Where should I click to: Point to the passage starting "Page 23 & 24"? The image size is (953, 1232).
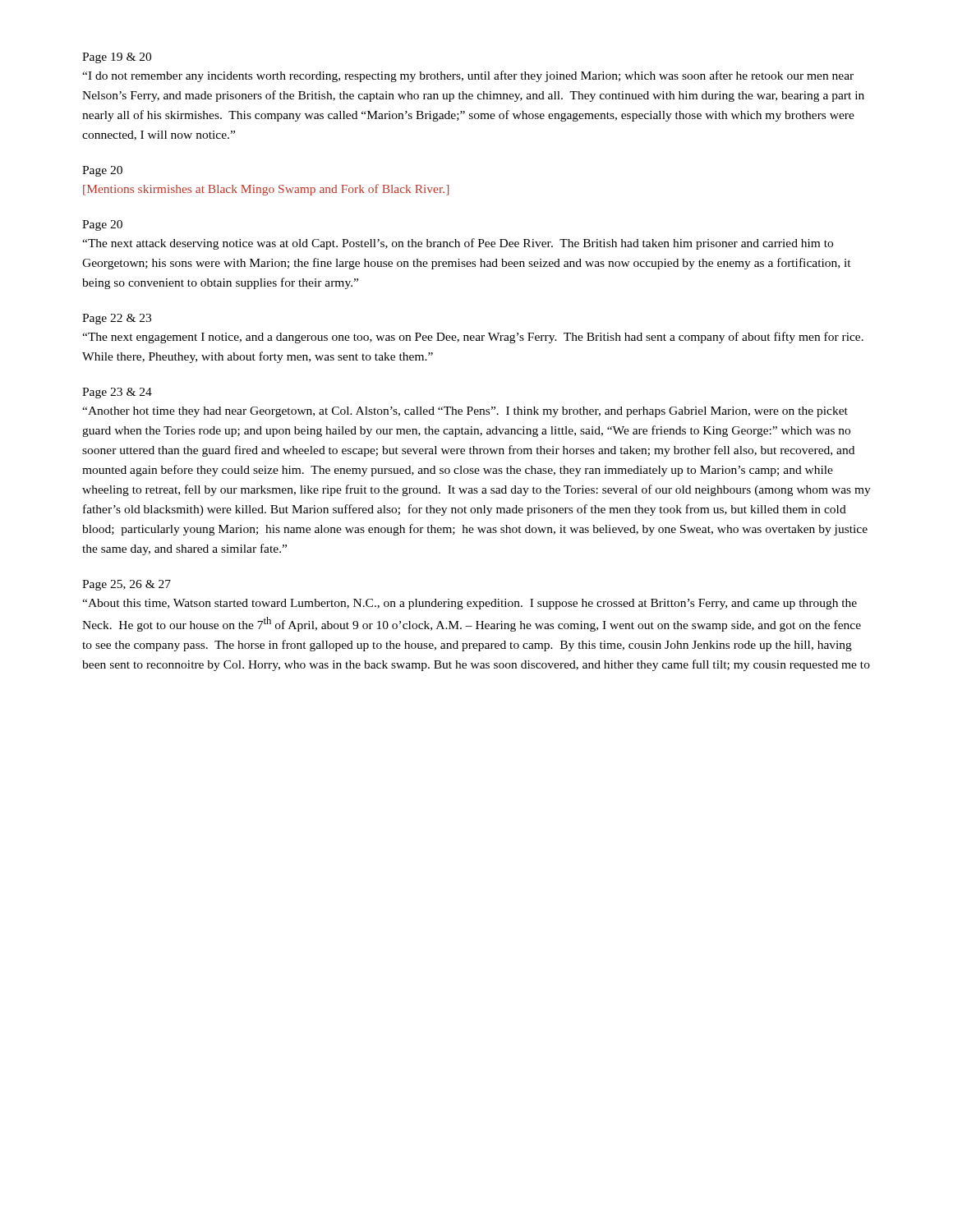(117, 391)
